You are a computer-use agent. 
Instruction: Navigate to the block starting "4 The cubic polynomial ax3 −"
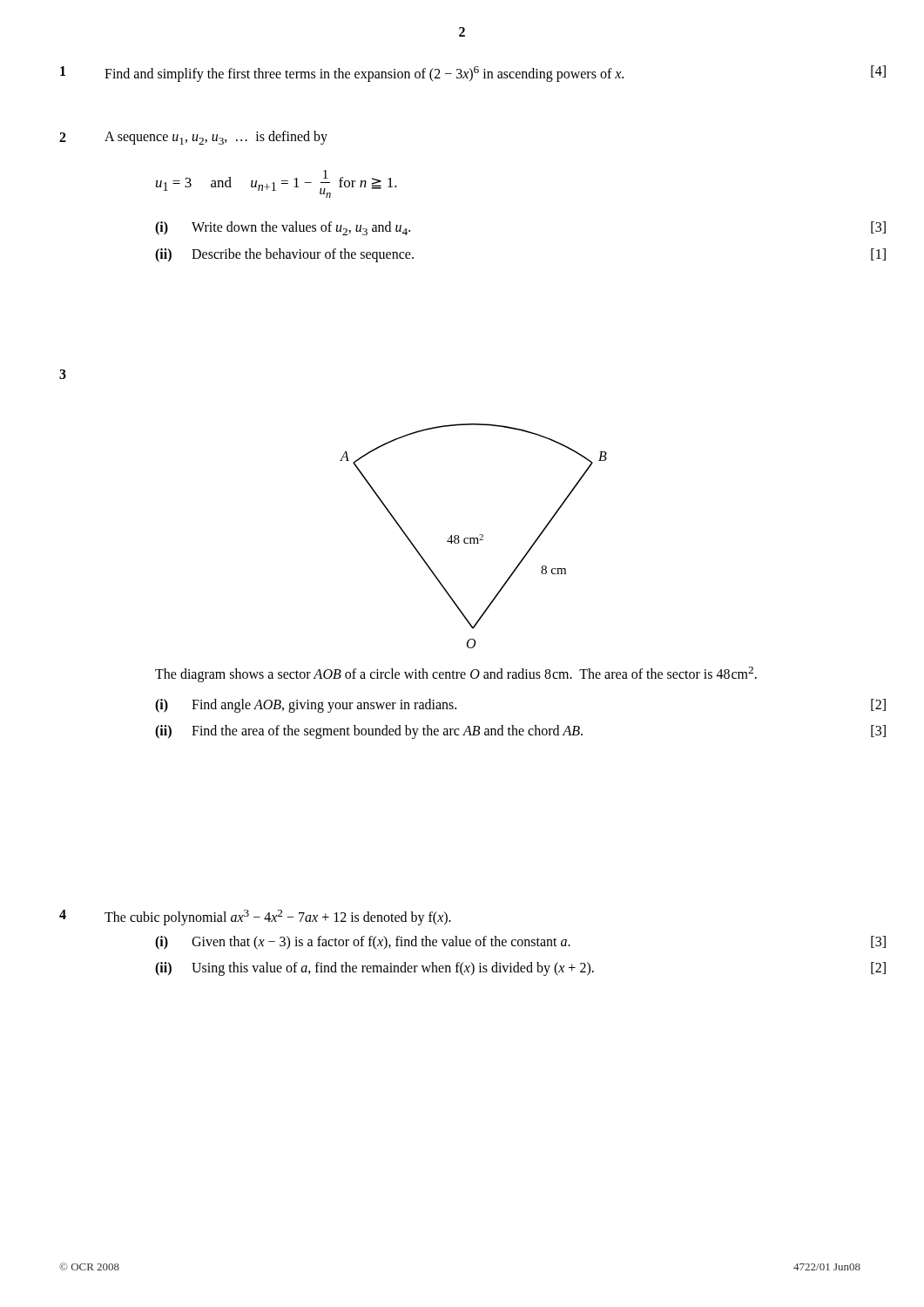click(255, 918)
